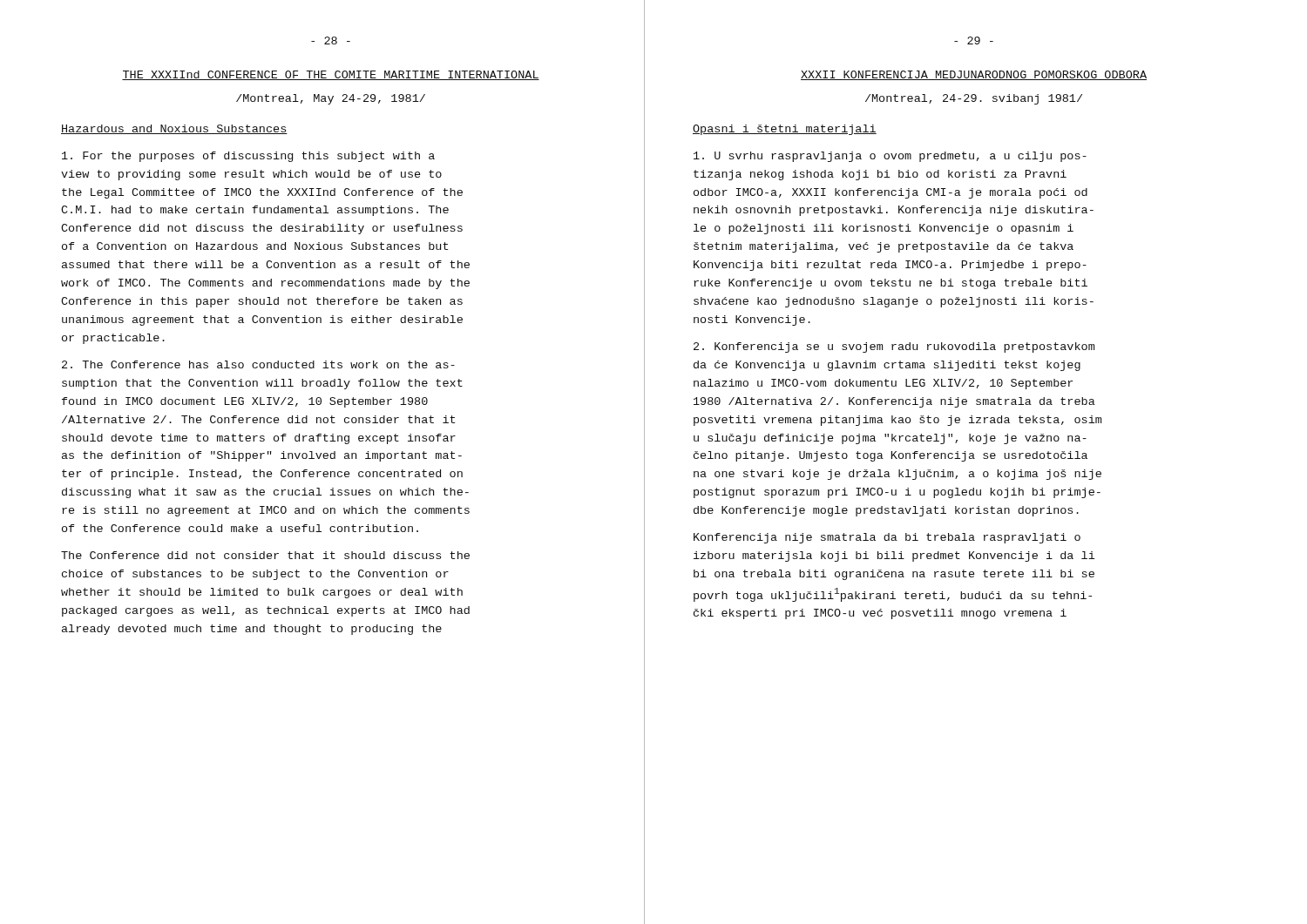1307x924 pixels.
Task: Click the title that begins "THE XXXIInd CONFERENCE OF THE"
Action: tap(331, 75)
